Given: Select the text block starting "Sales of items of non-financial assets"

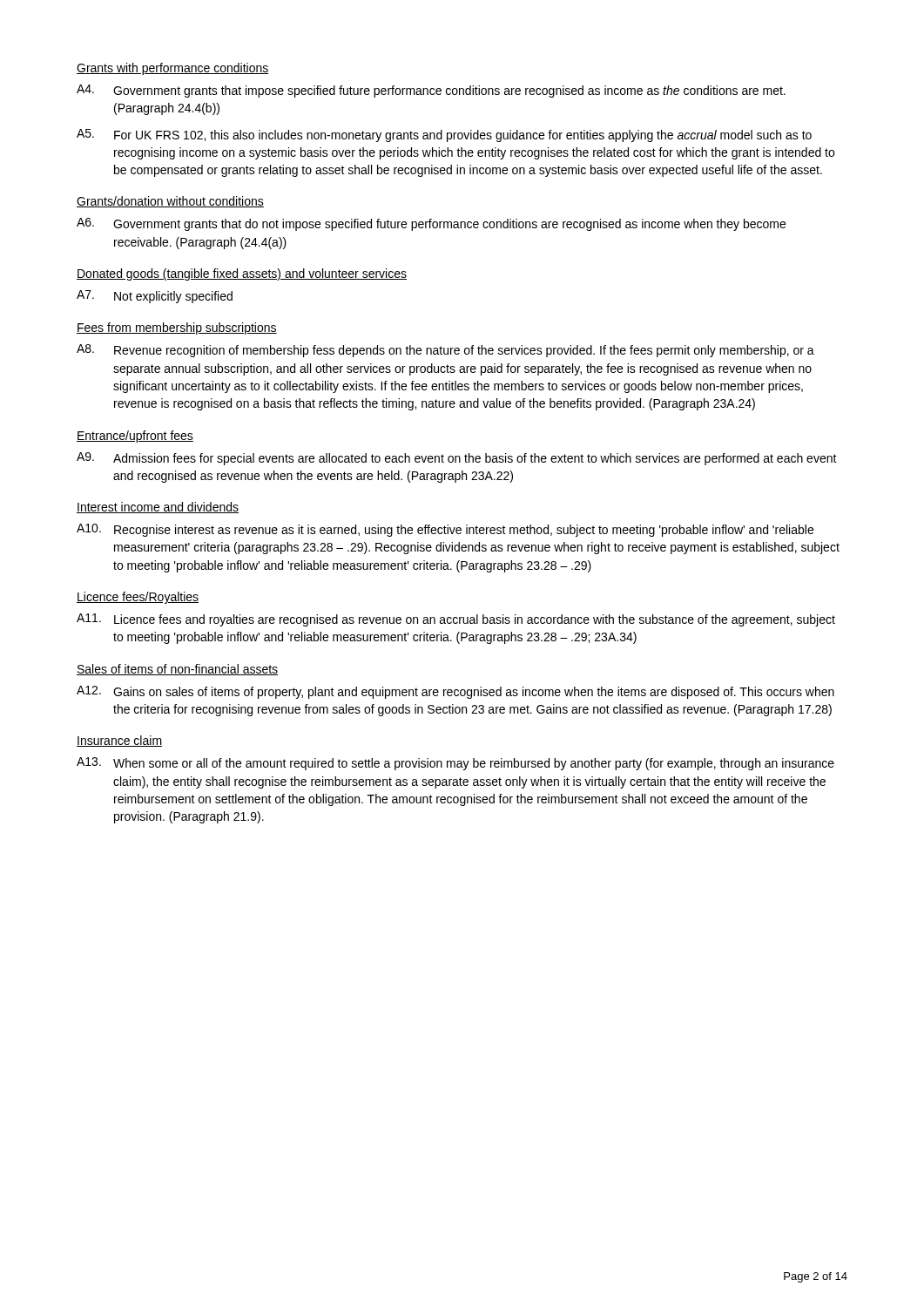Looking at the screenshot, I should coord(177,669).
